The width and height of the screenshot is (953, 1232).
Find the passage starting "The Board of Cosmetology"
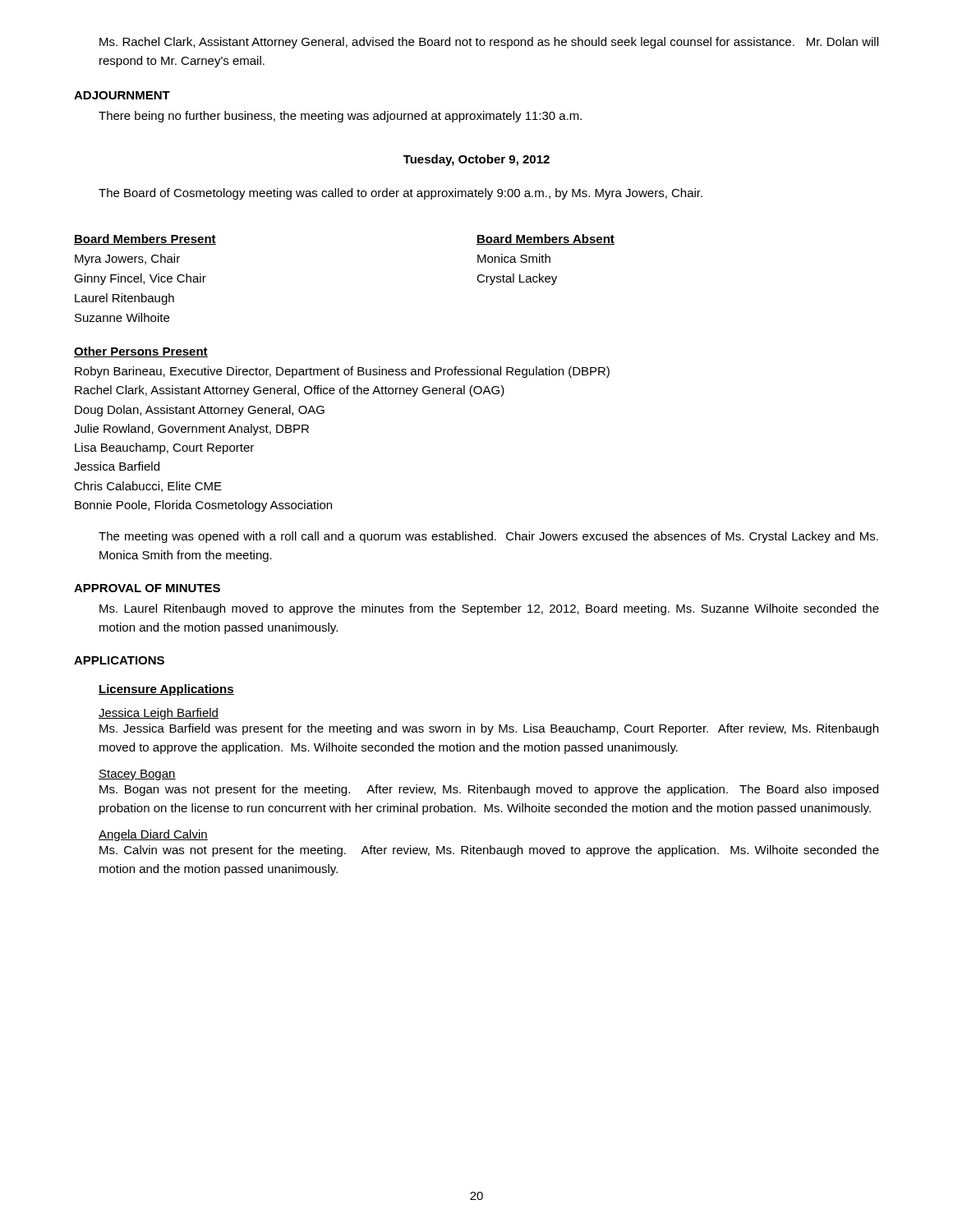pyautogui.click(x=401, y=192)
